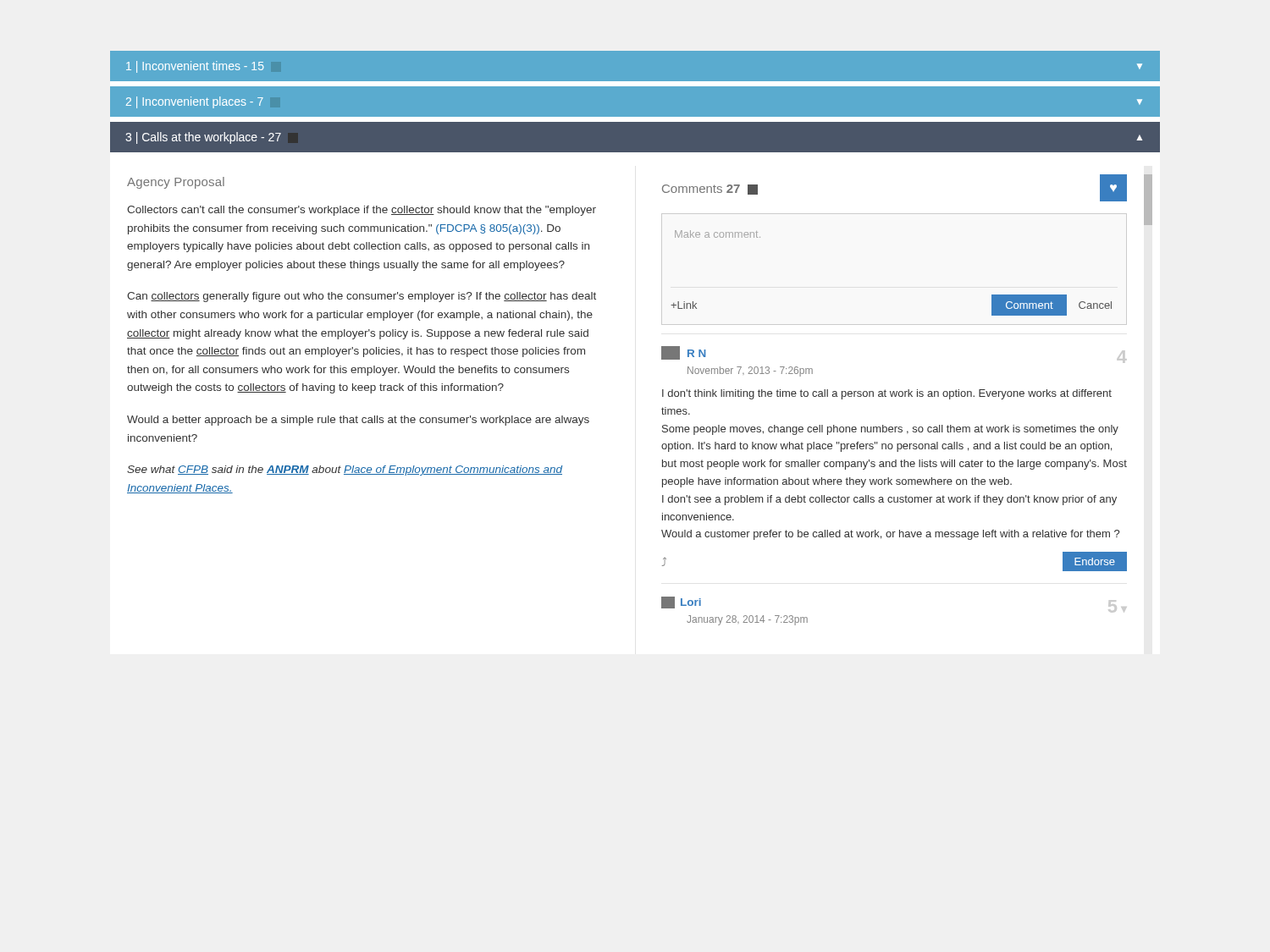Find the text block with the text "See what CFPB said in the"

368,479
